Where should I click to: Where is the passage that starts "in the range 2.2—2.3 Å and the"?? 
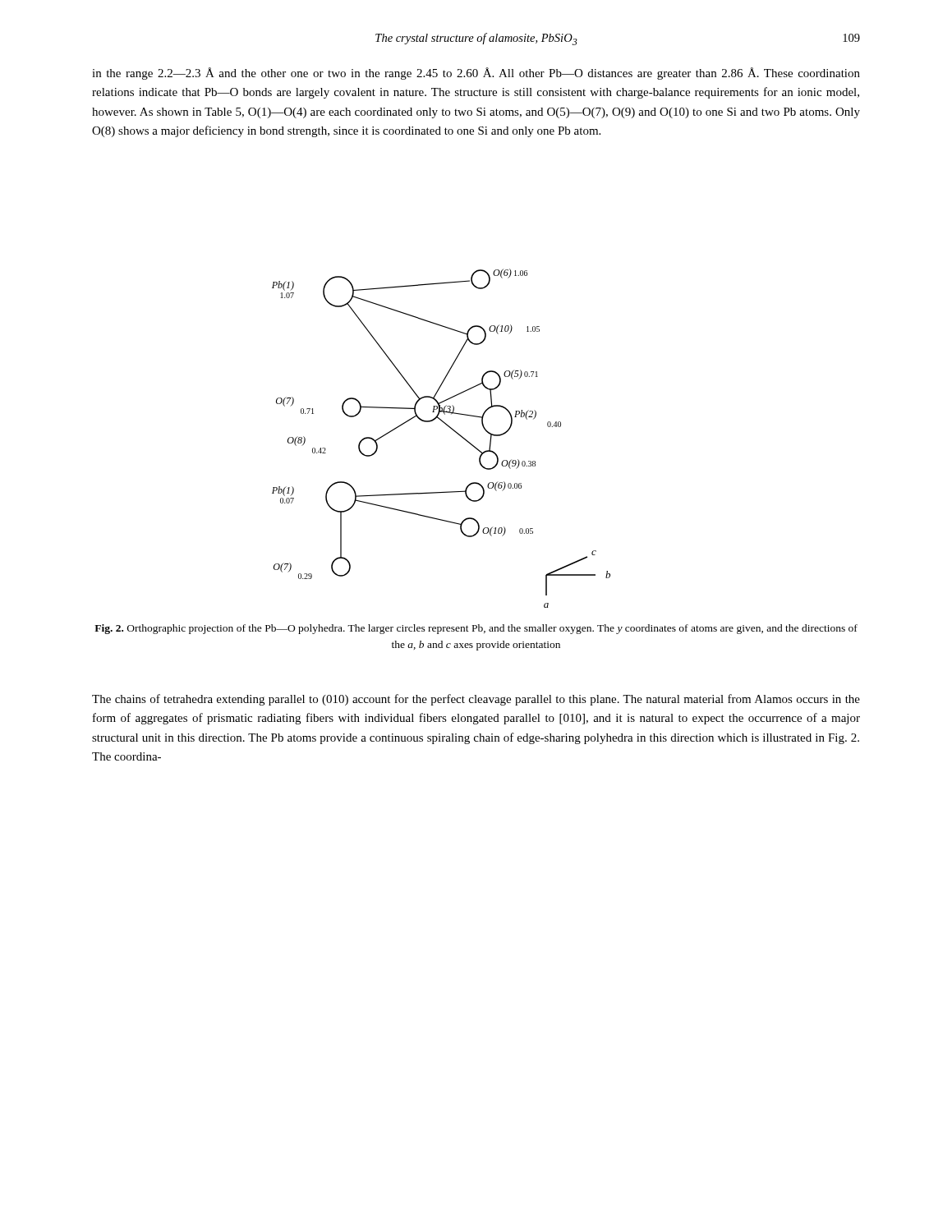pos(476,102)
